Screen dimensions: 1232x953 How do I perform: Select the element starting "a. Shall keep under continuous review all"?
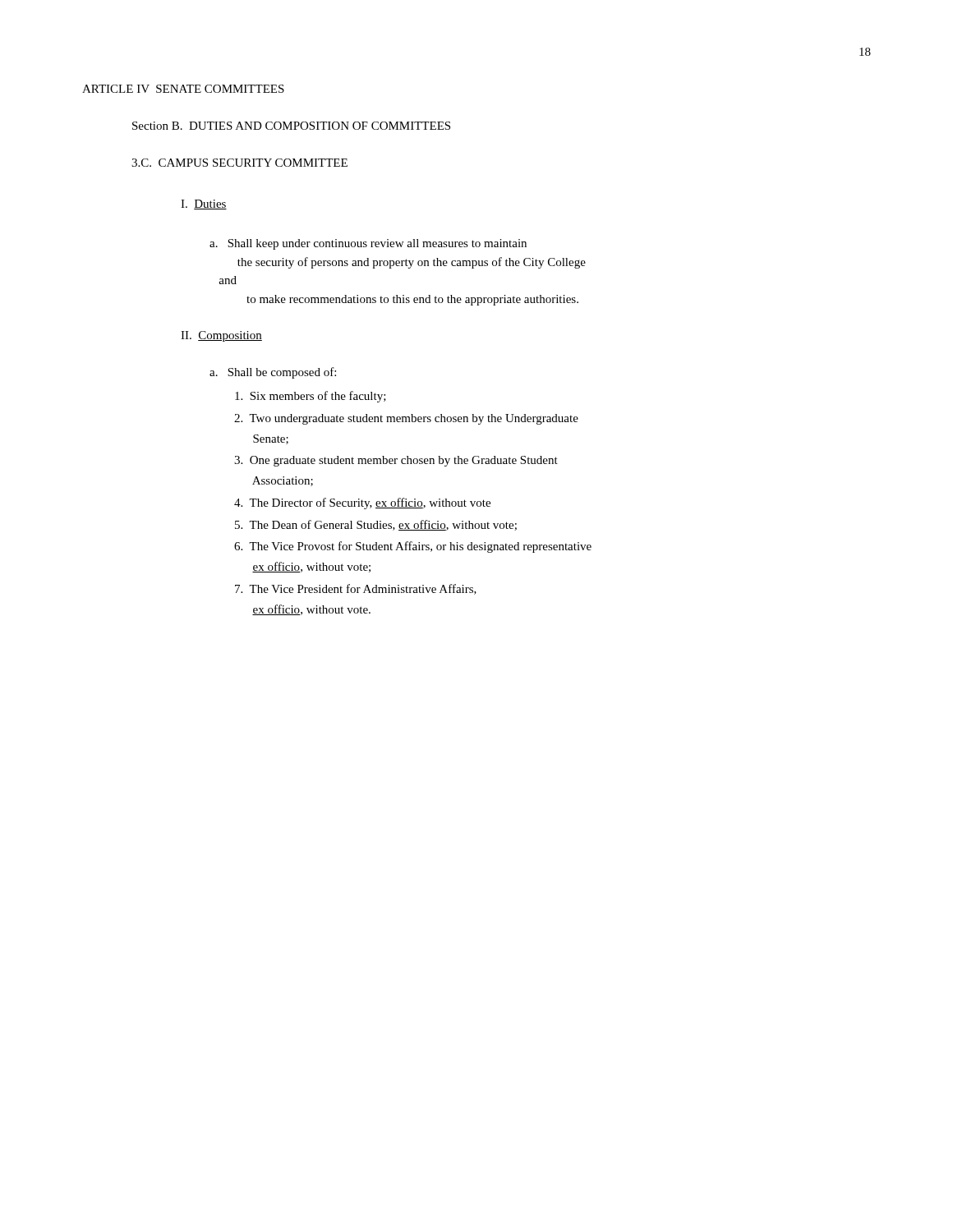398,271
